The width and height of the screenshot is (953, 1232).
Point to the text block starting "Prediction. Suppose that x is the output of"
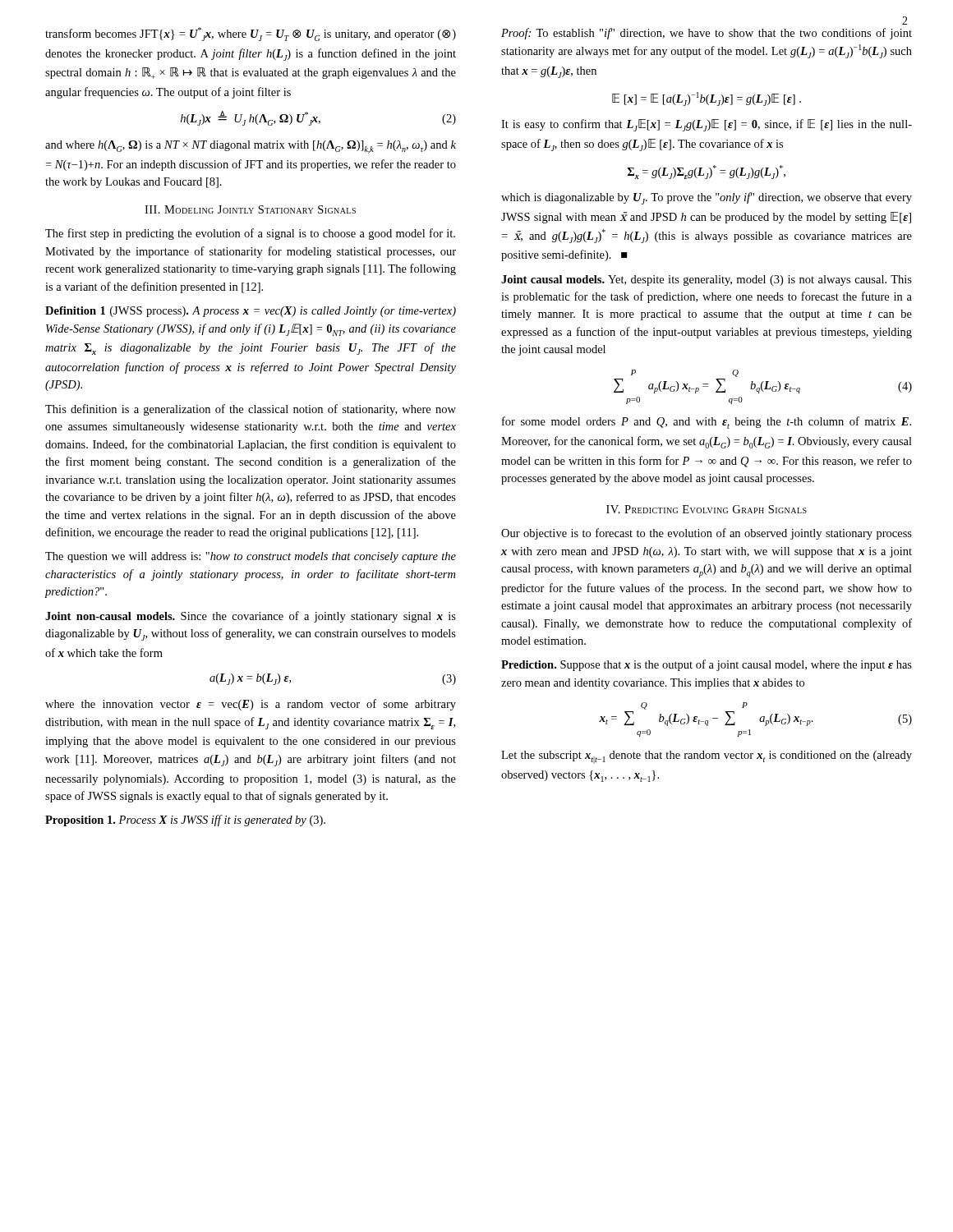tap(707, 674)
